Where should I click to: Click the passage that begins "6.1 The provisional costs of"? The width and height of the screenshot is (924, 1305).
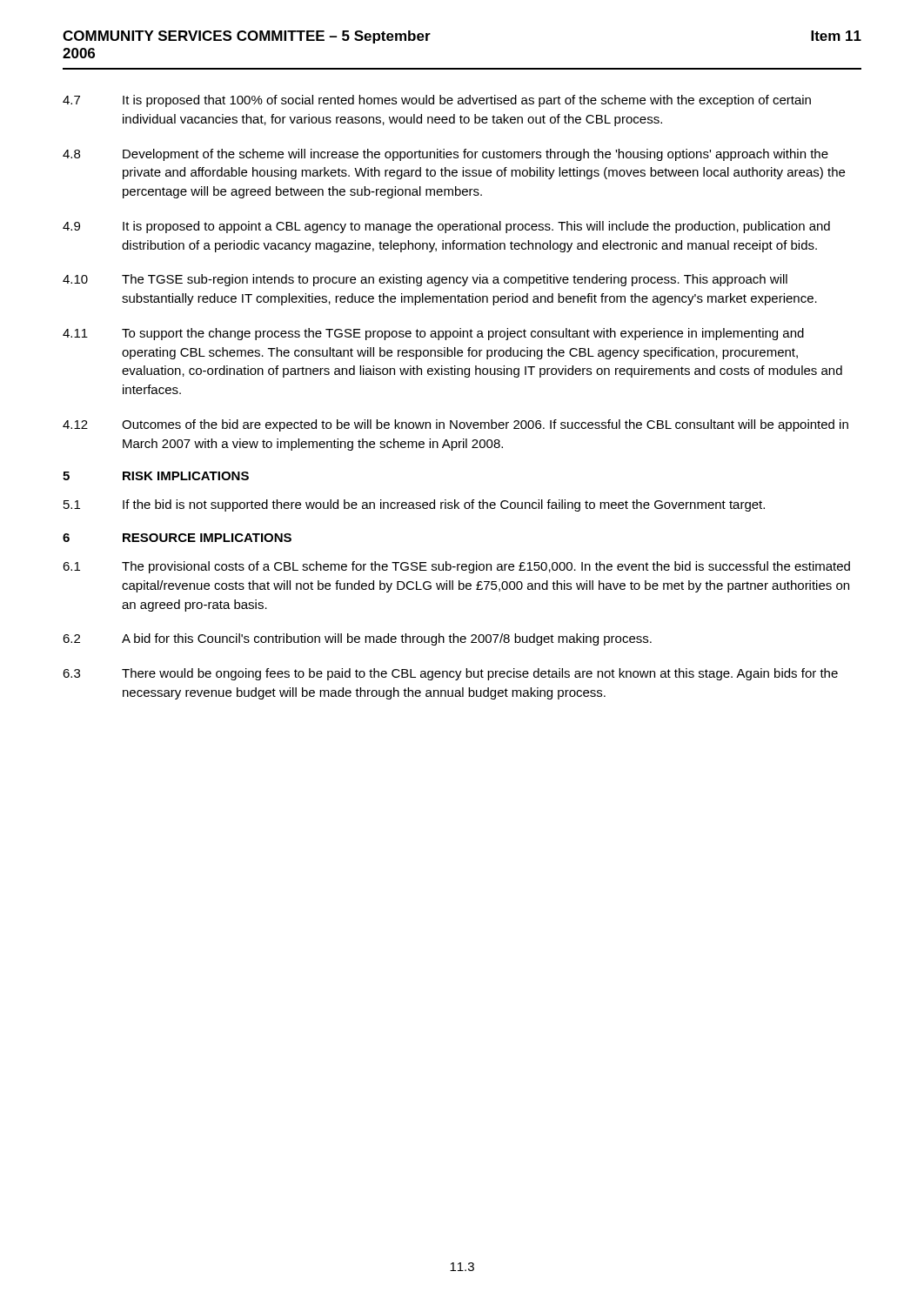(x=462, y=585)
